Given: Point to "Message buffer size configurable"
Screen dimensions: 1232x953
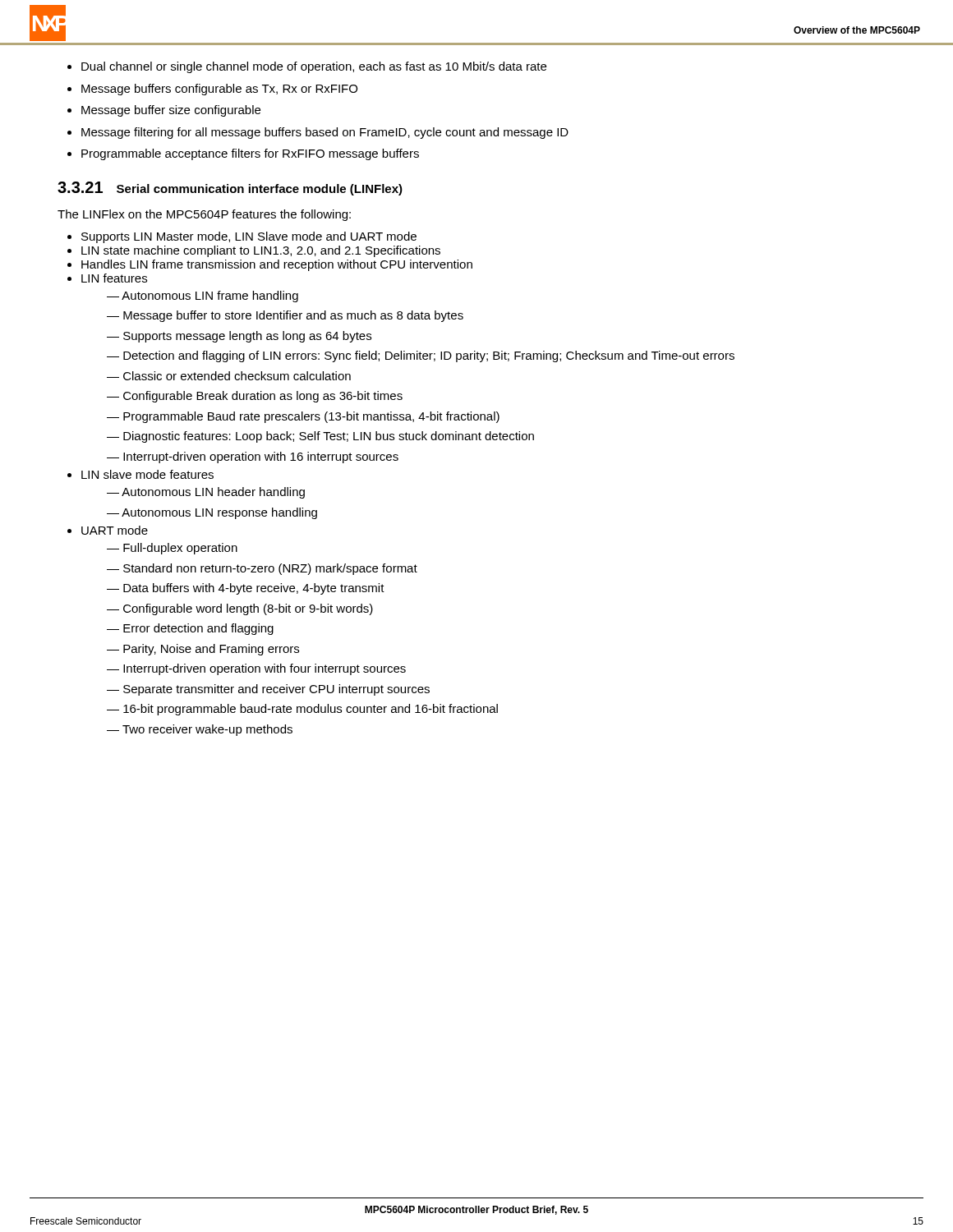Looking at the screenshot, I should [x=171, y=111].
